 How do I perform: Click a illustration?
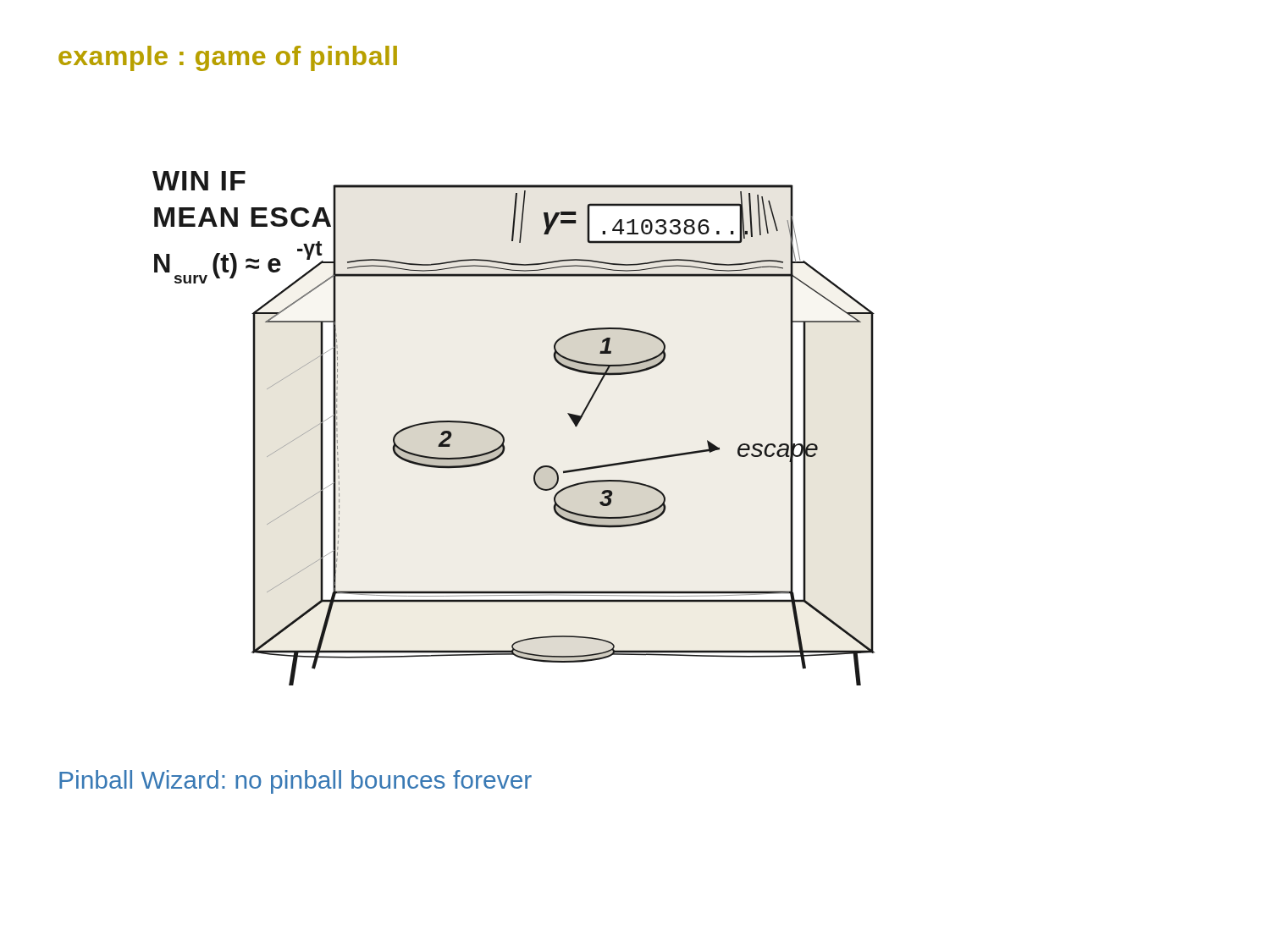593,389
